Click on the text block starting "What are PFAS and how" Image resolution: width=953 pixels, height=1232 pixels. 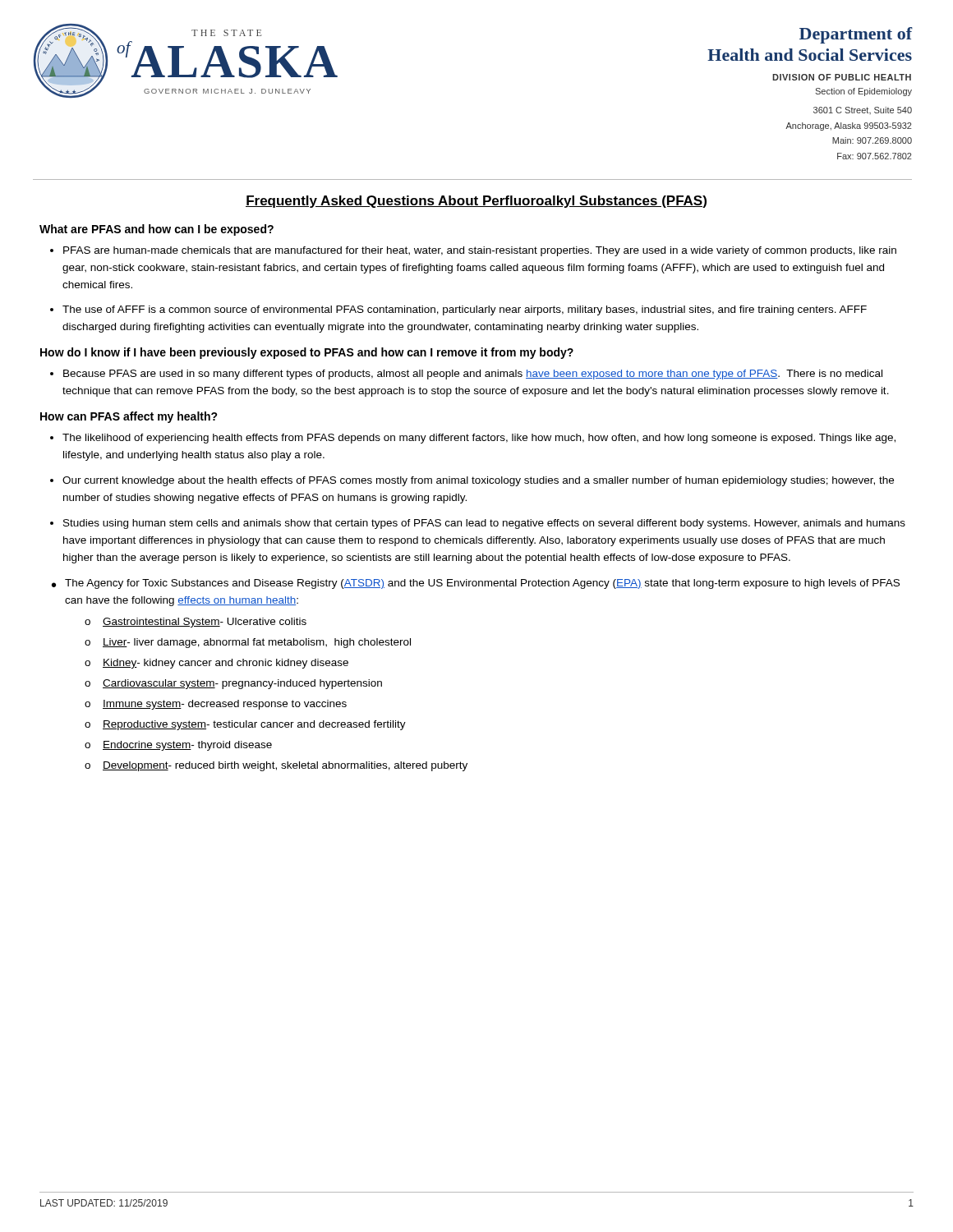point(157,229)
